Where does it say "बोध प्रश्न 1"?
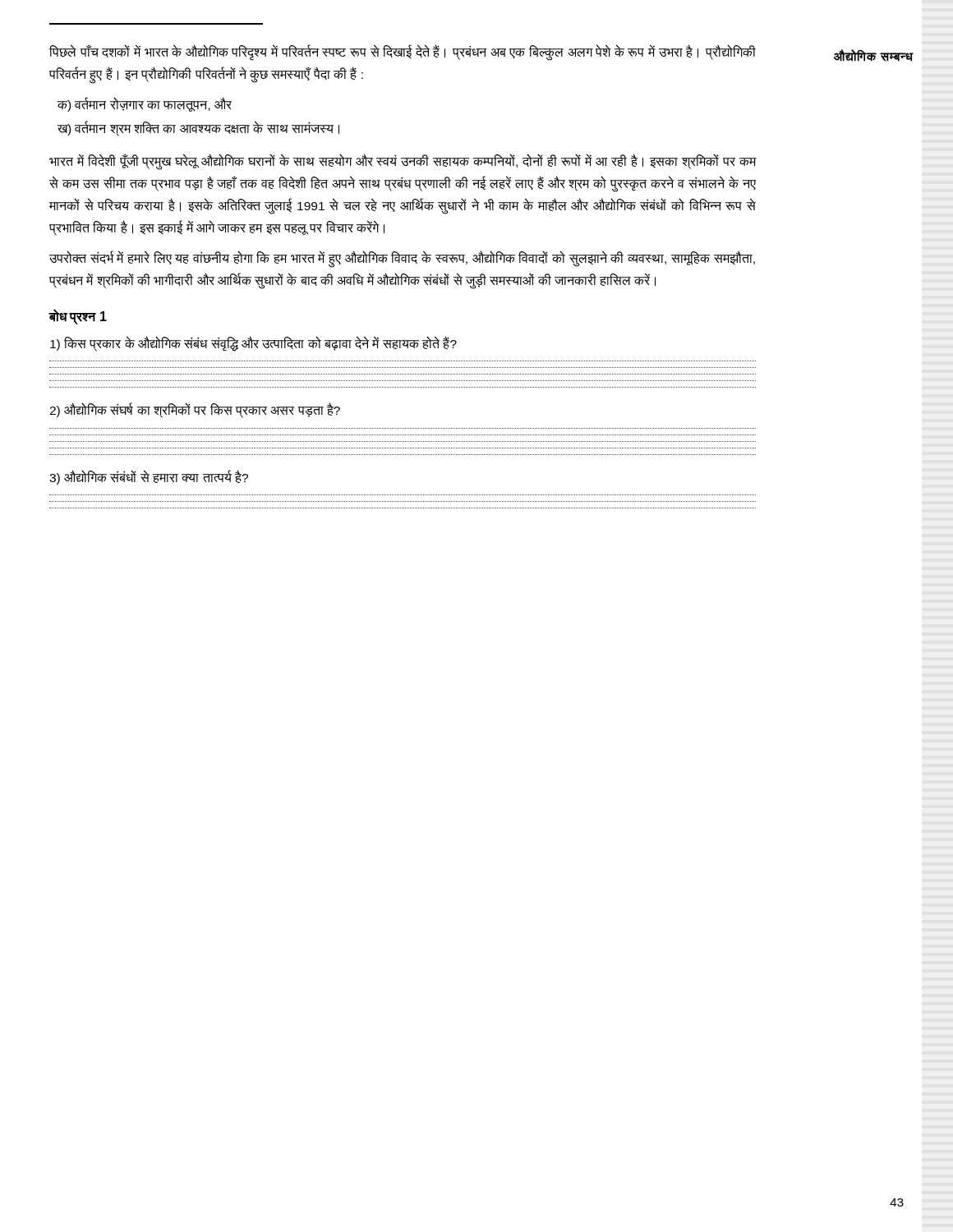The image size is (953, 1232). coord(78,317)
